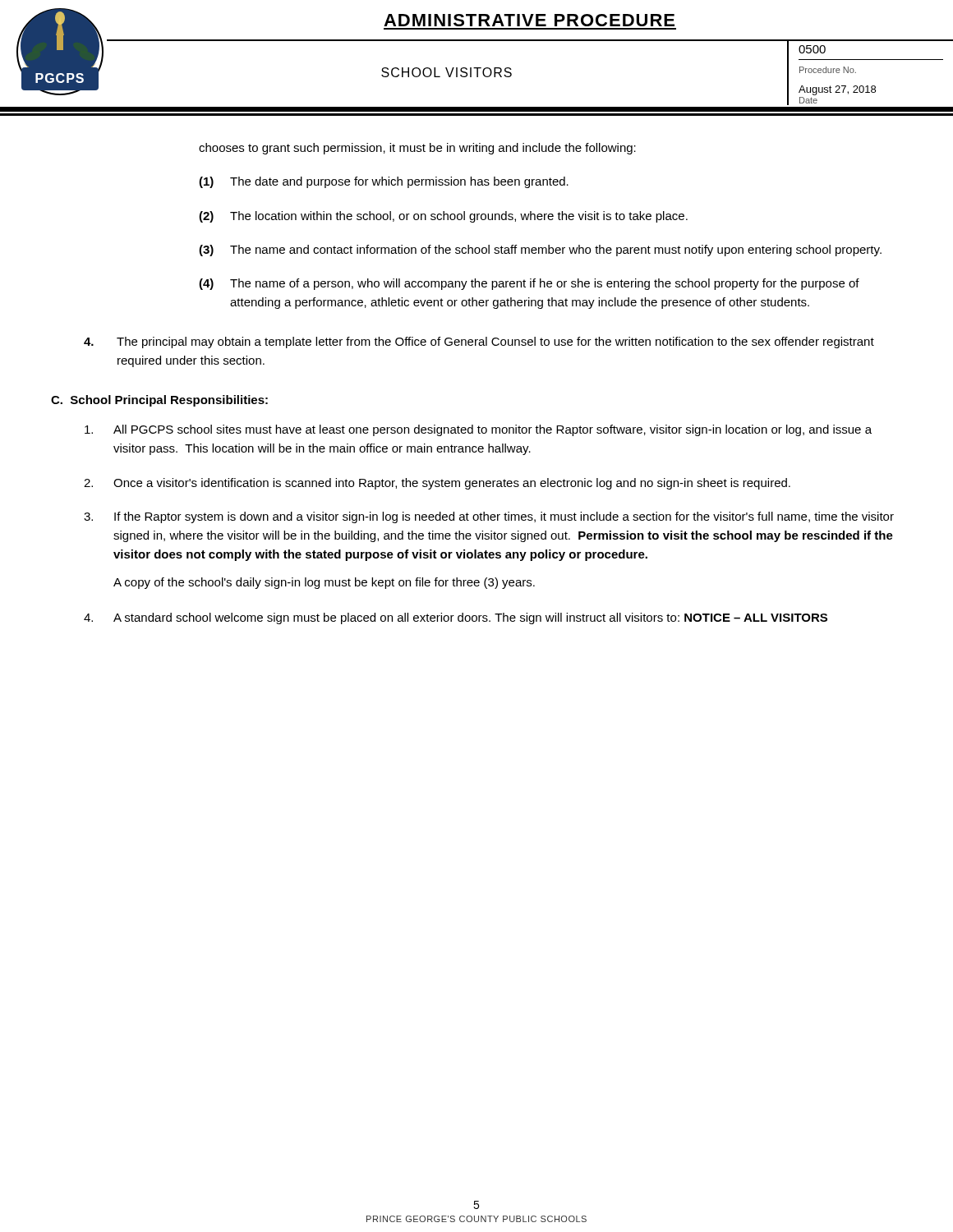
Task: Click on the list item with the text "(1) The date and purpose for which"
Action: click(384, 181)
